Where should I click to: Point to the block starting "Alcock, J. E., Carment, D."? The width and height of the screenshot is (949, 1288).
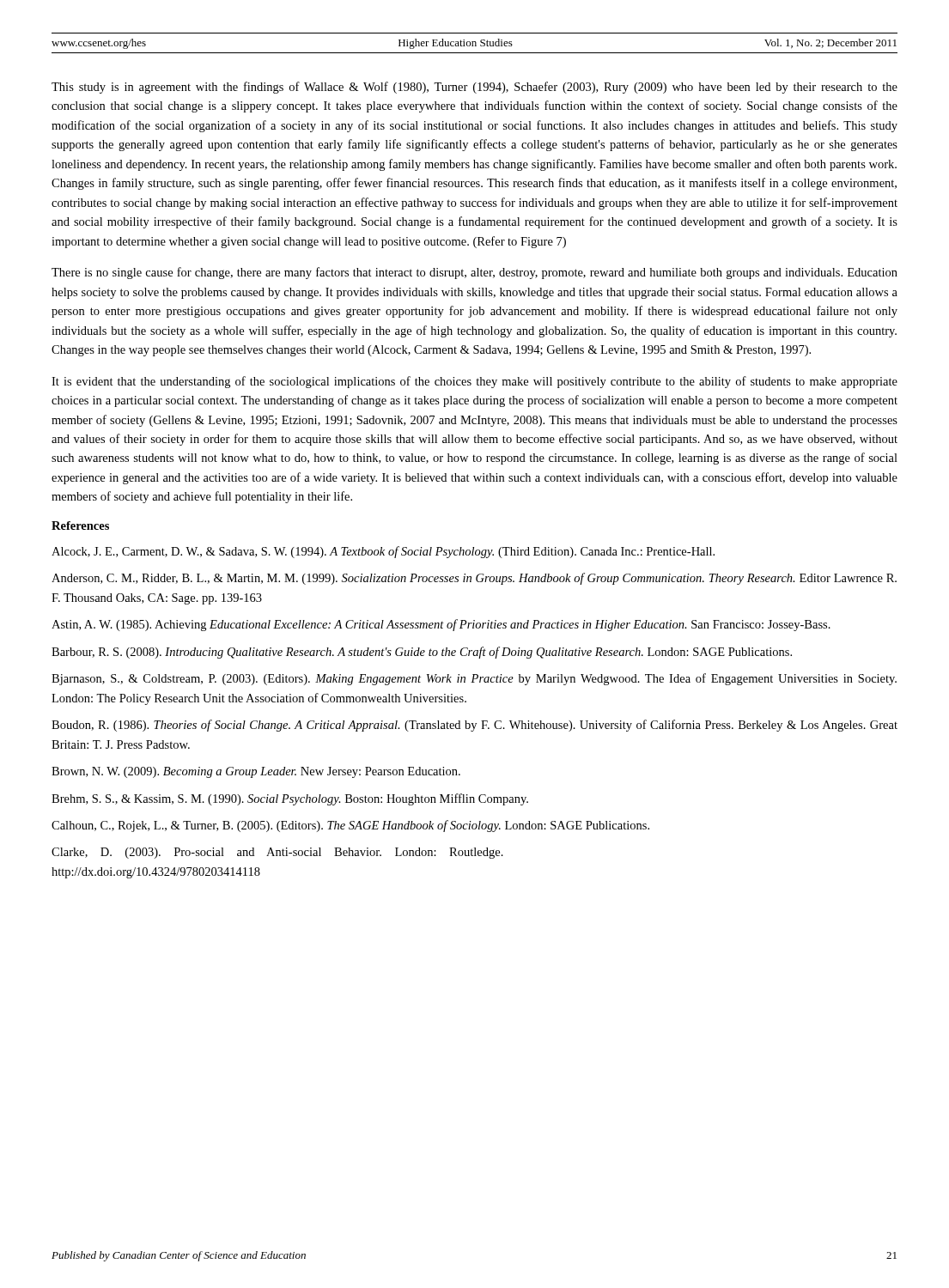coord(384,551)
